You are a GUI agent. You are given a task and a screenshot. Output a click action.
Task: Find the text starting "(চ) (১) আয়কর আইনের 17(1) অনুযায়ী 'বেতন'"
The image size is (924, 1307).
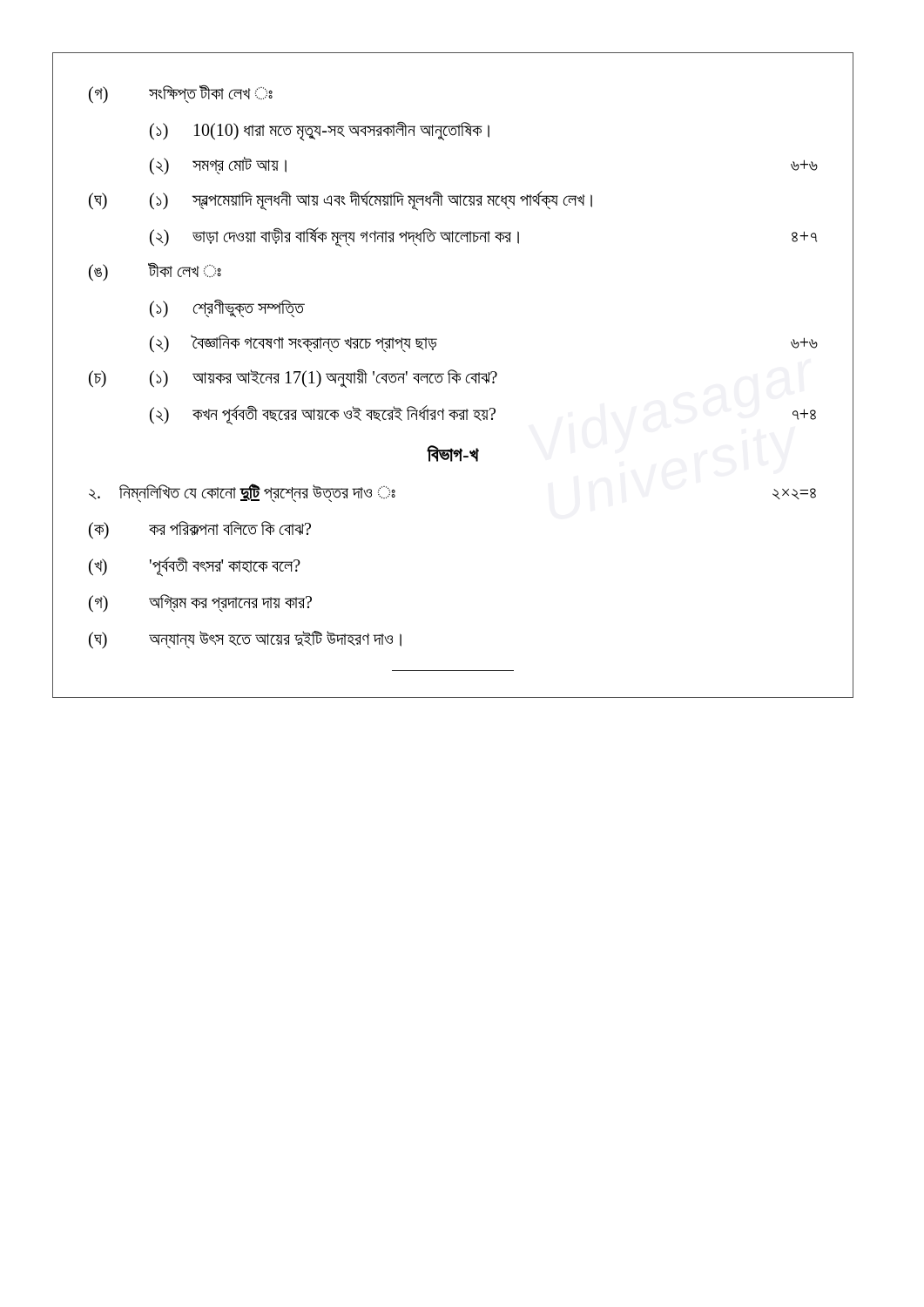click(x=453, y=377)
